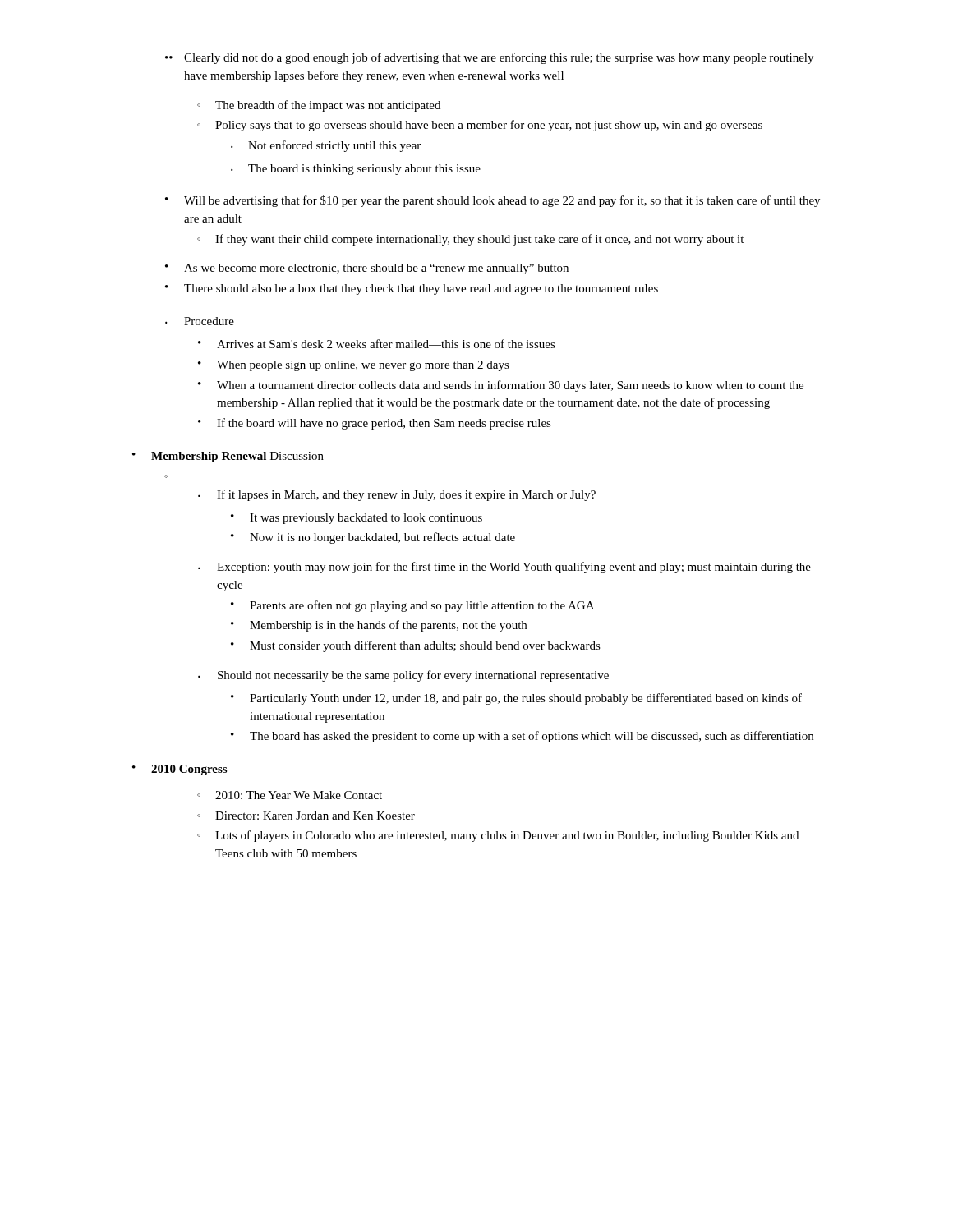Image resolution: width=953 pixels, height=1232 pixels.
Task: Select the list item with the text "• When a tournament director collects data"
Action: pos(509,394)
